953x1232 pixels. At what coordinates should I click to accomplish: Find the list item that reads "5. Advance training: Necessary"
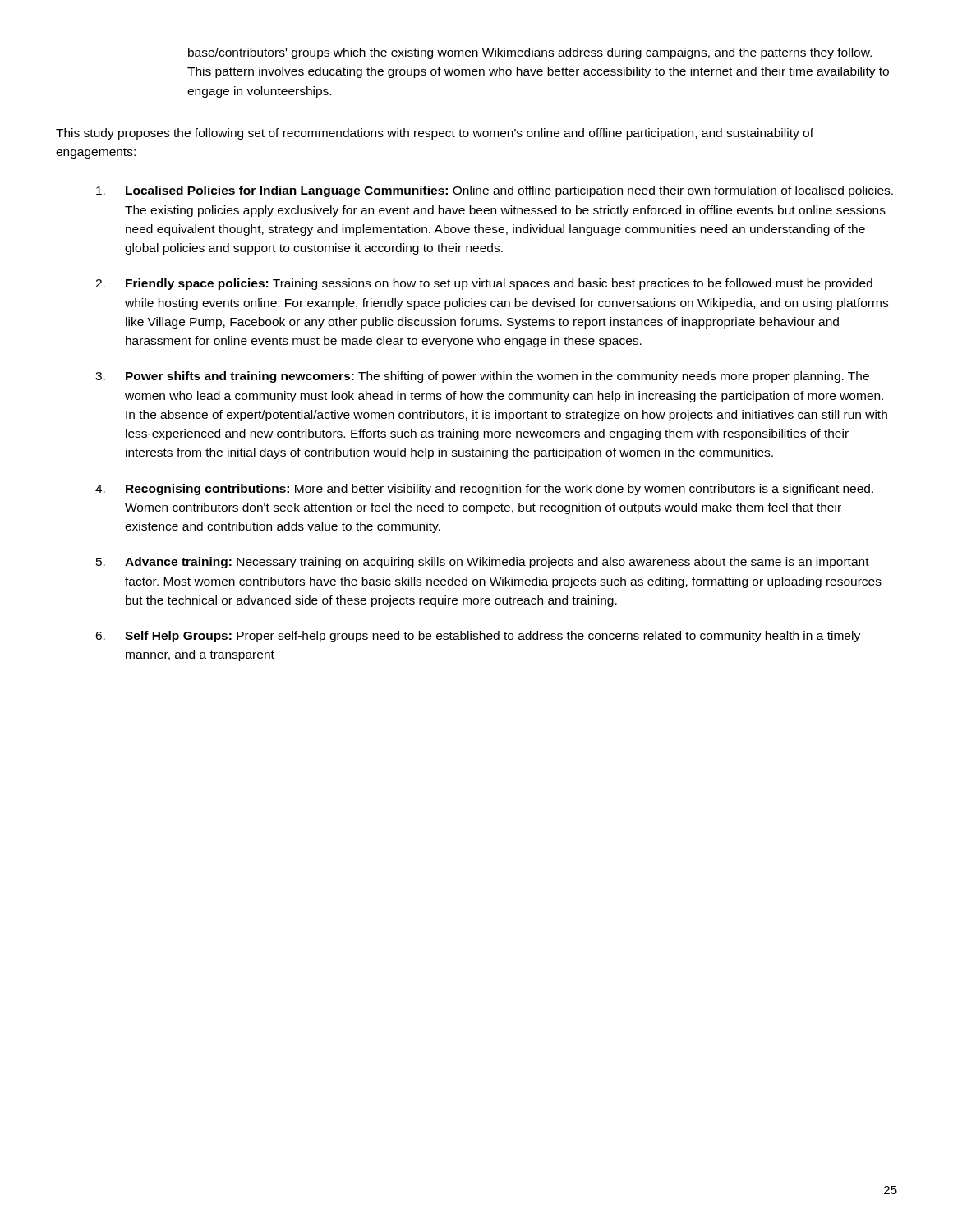click(496, 581)
